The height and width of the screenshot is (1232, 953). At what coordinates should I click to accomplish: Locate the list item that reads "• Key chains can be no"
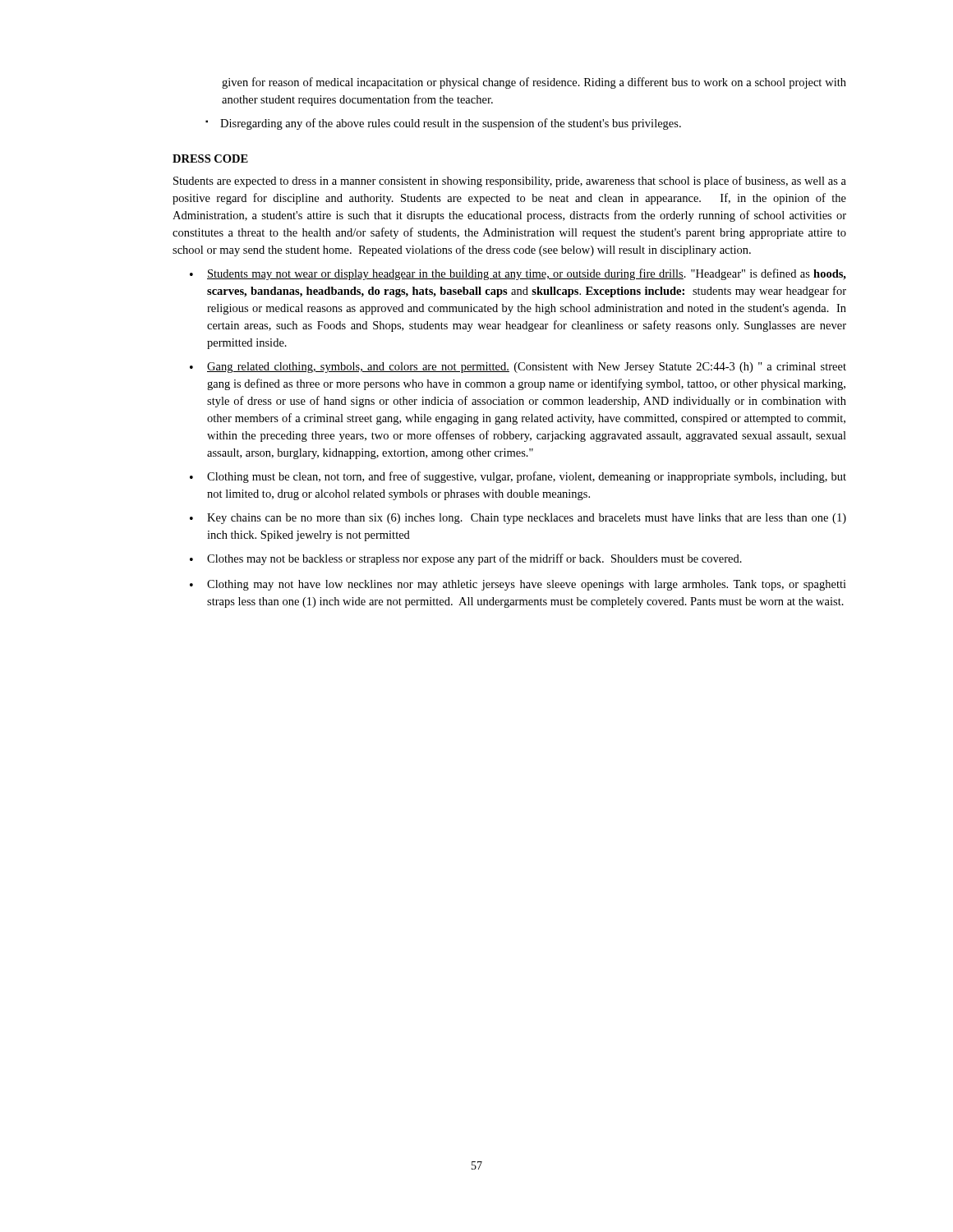pyautogui.click(x=518, y=527)
